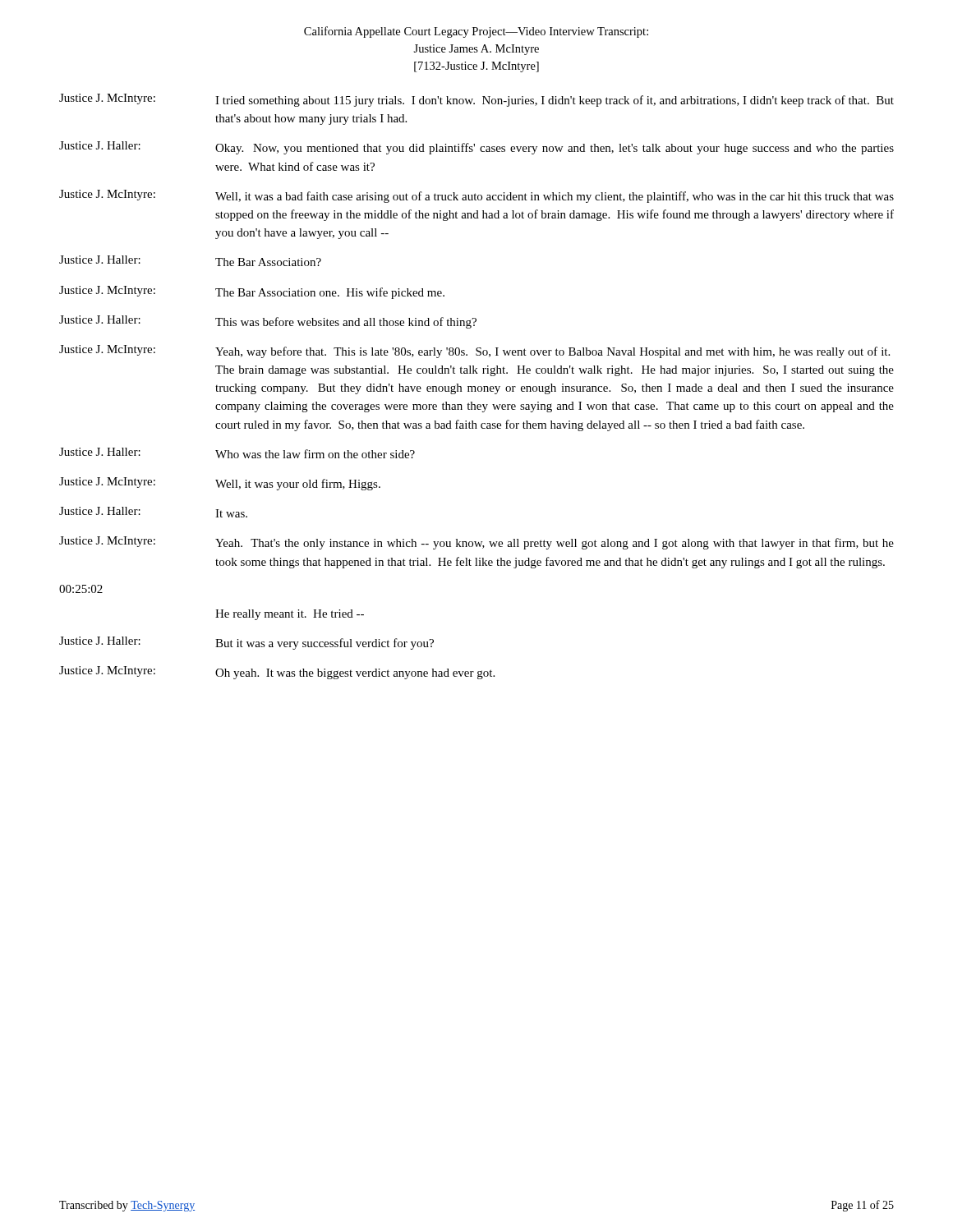Navigate to the text block starting "Justice J. Haller: But it was a very"
The height and width of the screenshot is (1232, 953).
pos(246,643)
